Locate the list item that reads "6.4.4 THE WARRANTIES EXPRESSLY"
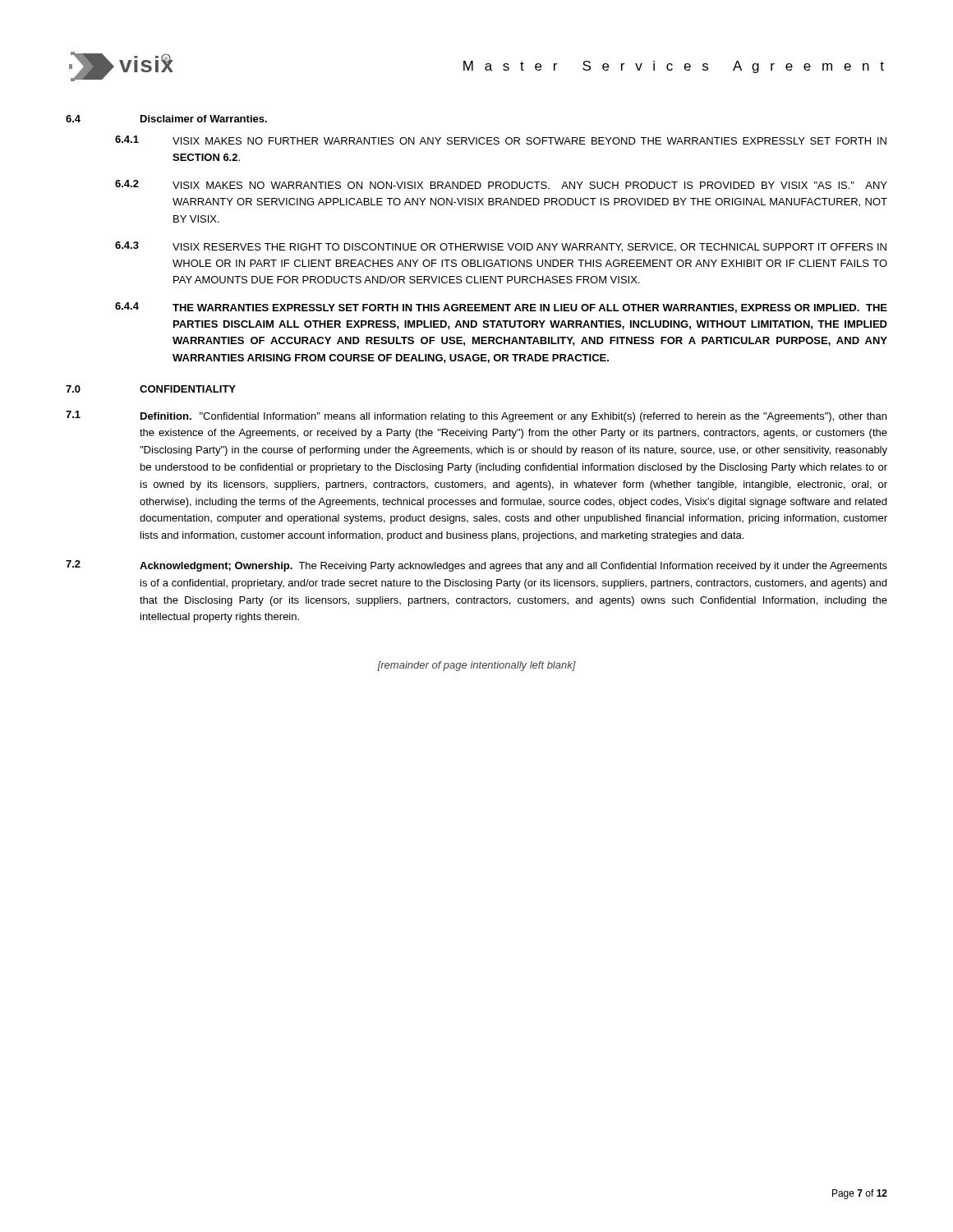This screenshot has width=953, height=1232. click(501, 333)
